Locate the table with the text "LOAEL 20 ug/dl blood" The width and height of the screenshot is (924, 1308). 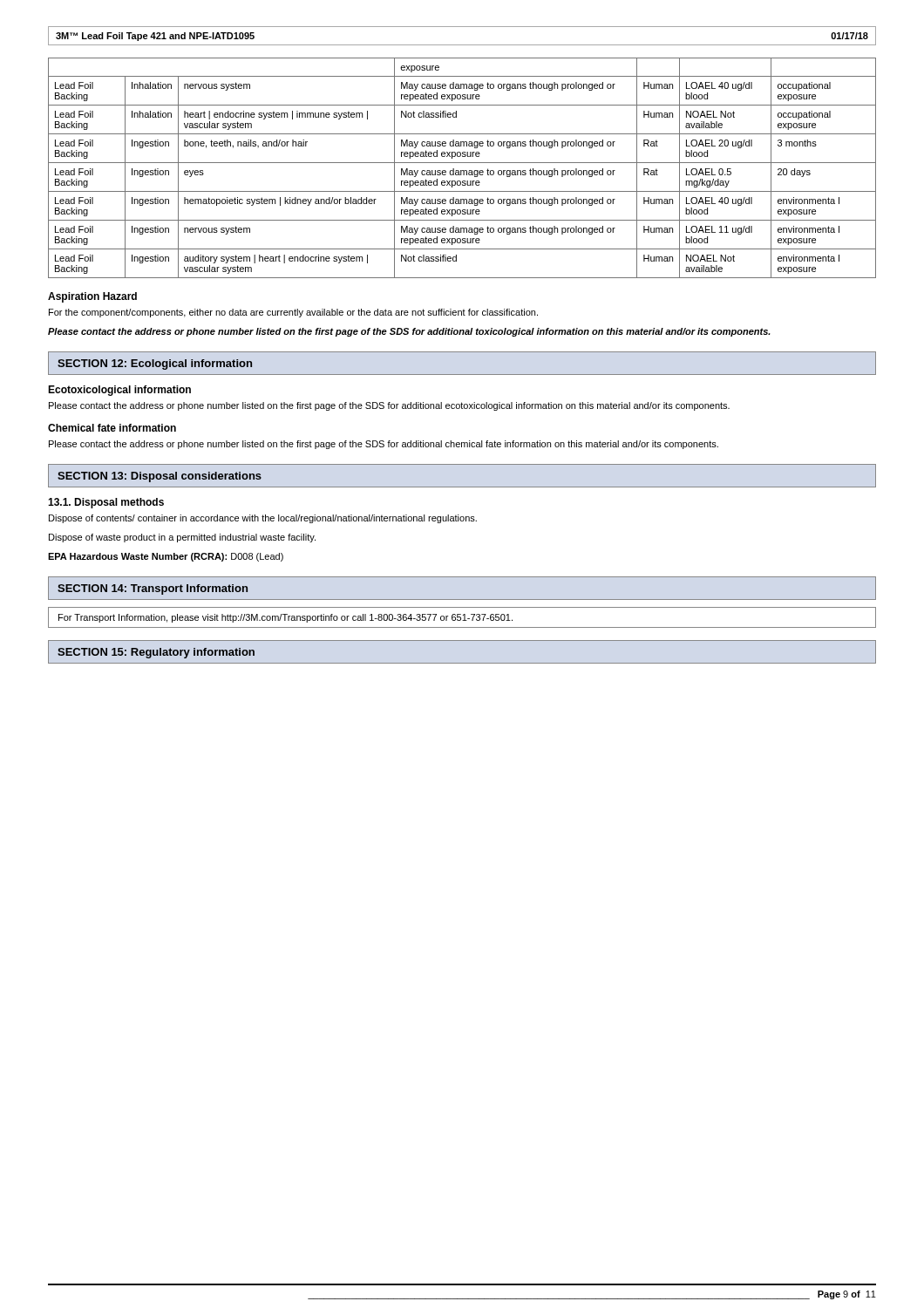pyautogui.click(x=462, y=168)
